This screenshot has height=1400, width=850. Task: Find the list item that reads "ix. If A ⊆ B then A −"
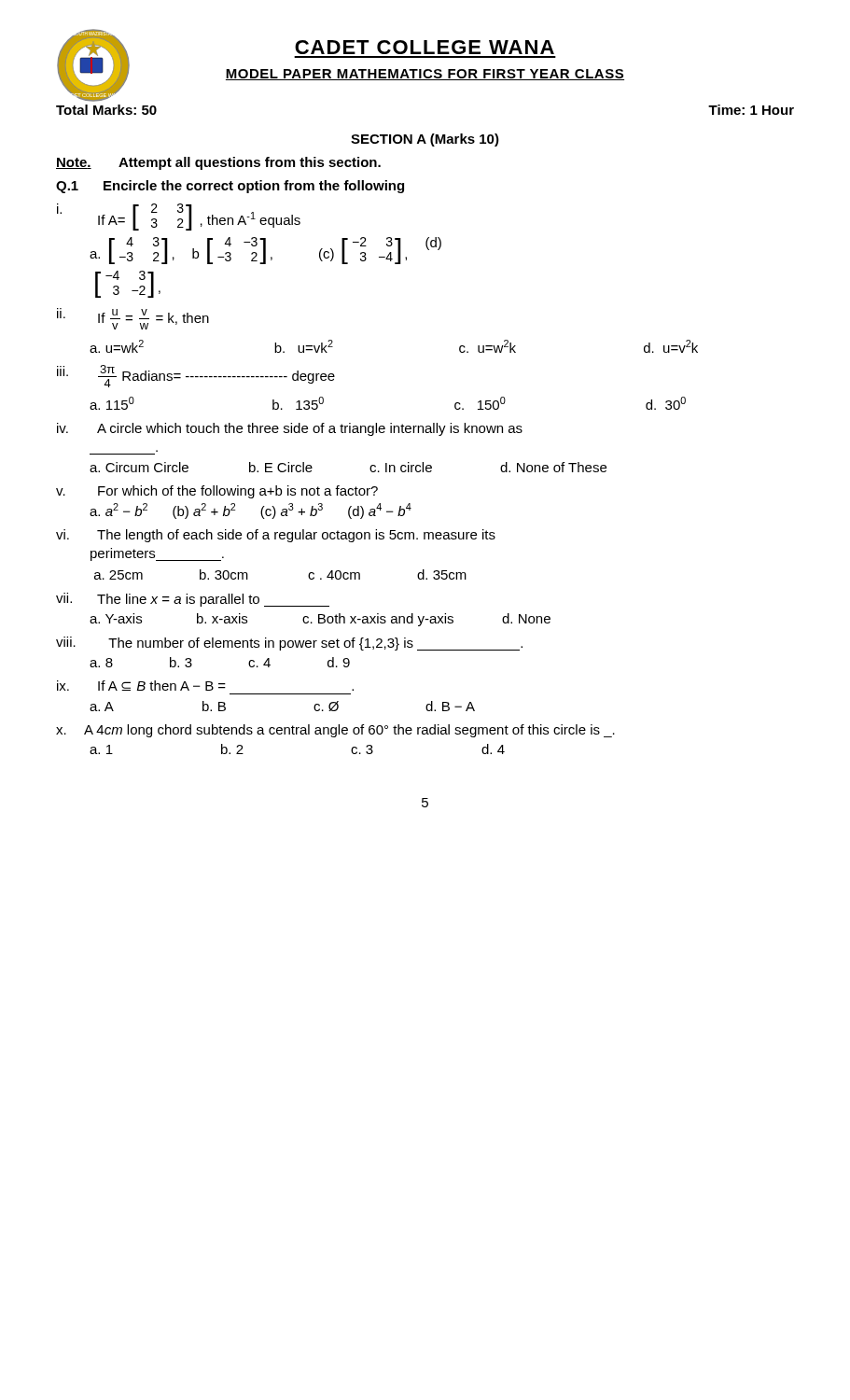coord(425,696)
